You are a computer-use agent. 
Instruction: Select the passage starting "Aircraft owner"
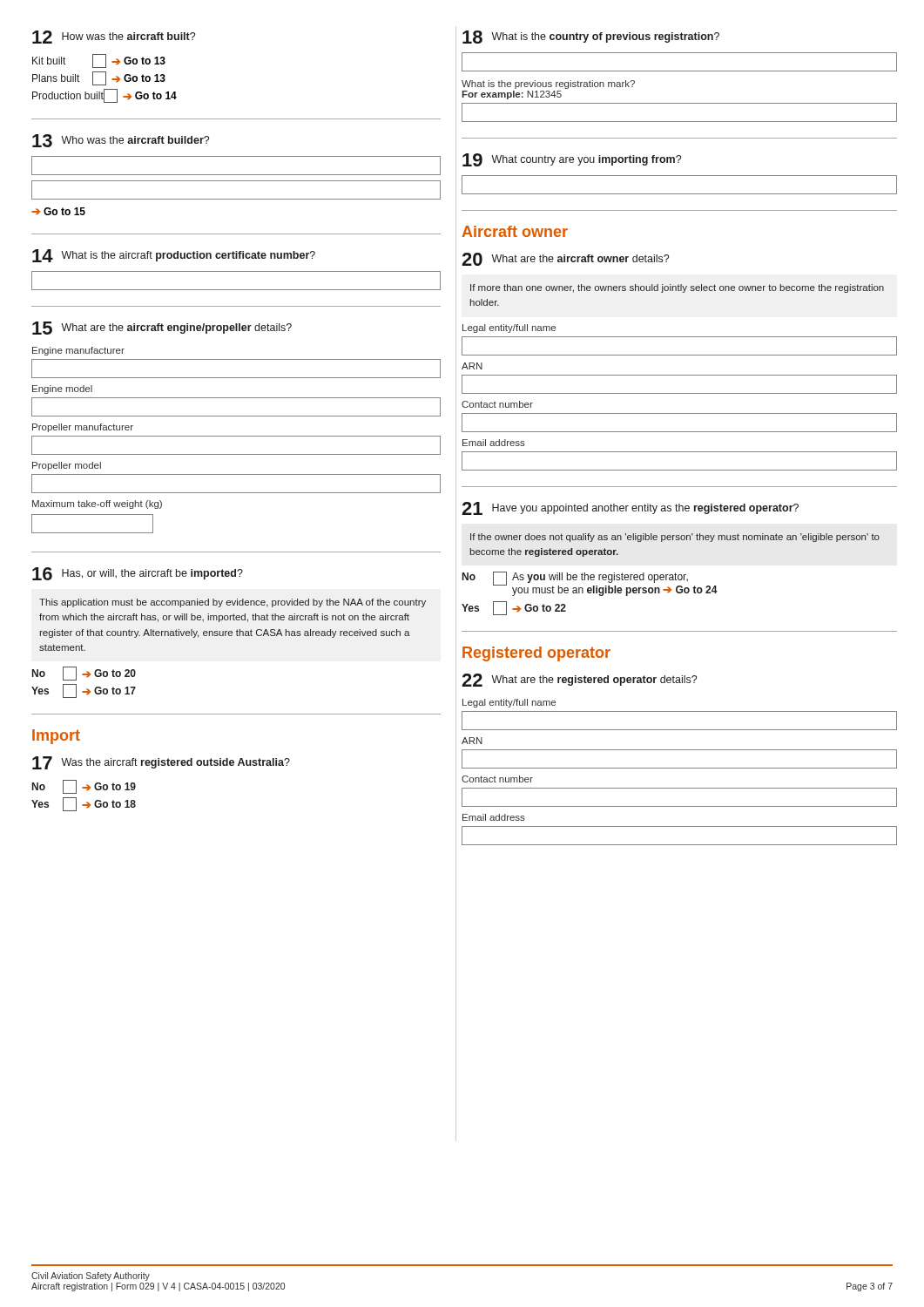[515, 232]
